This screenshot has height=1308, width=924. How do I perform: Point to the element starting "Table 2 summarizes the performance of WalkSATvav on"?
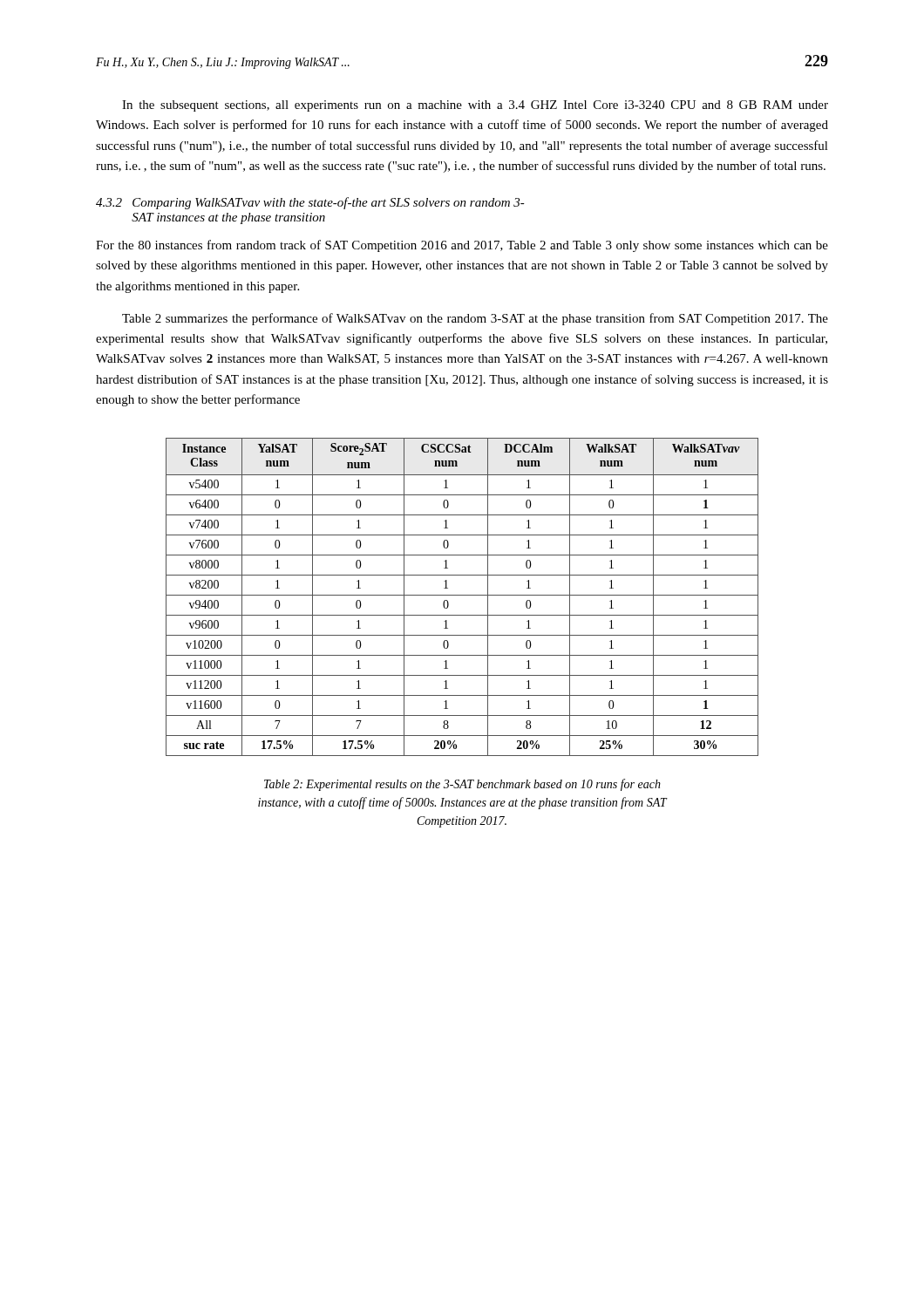[462, 359]
